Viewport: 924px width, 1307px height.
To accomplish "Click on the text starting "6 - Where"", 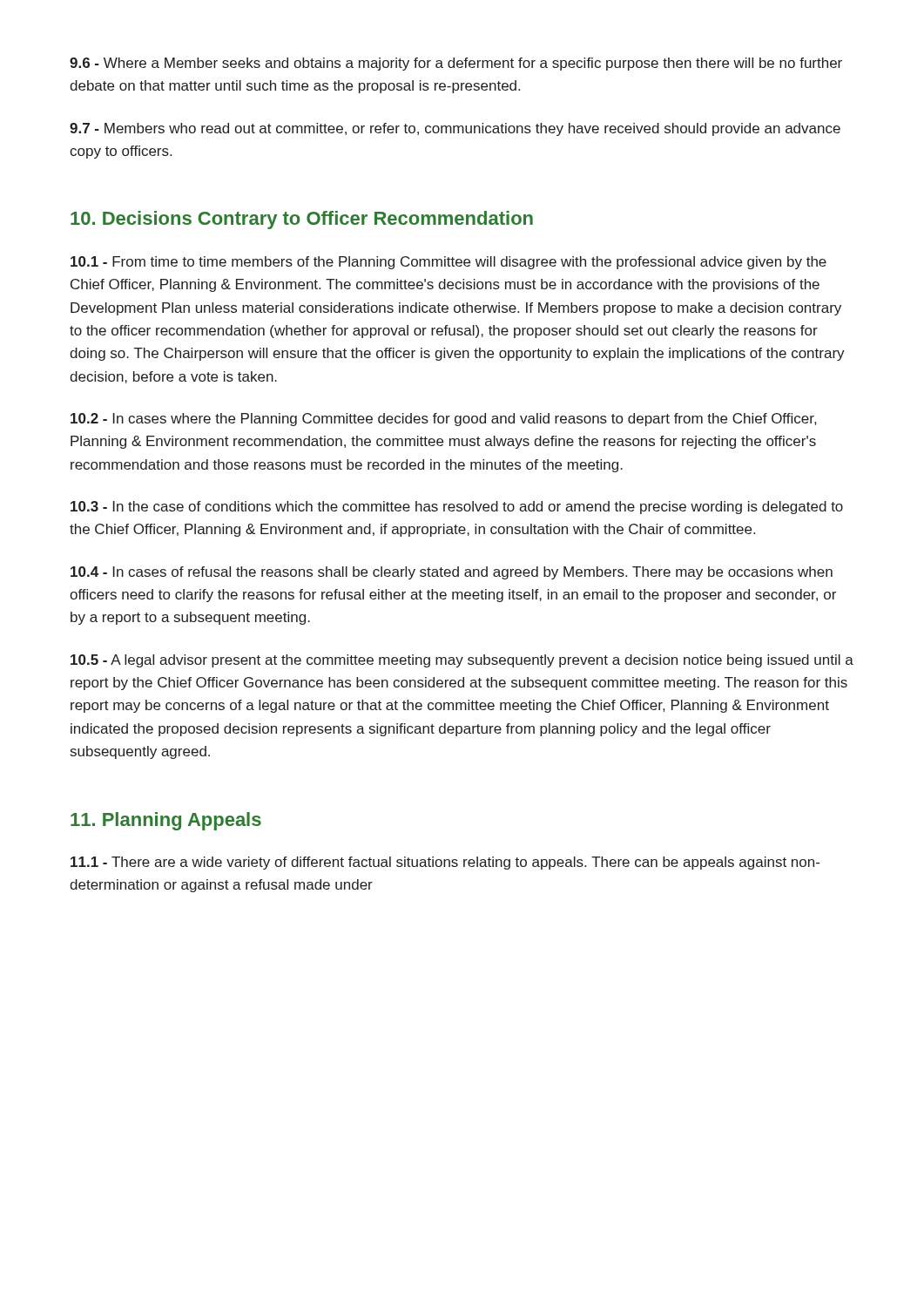I will pos(456,75).
